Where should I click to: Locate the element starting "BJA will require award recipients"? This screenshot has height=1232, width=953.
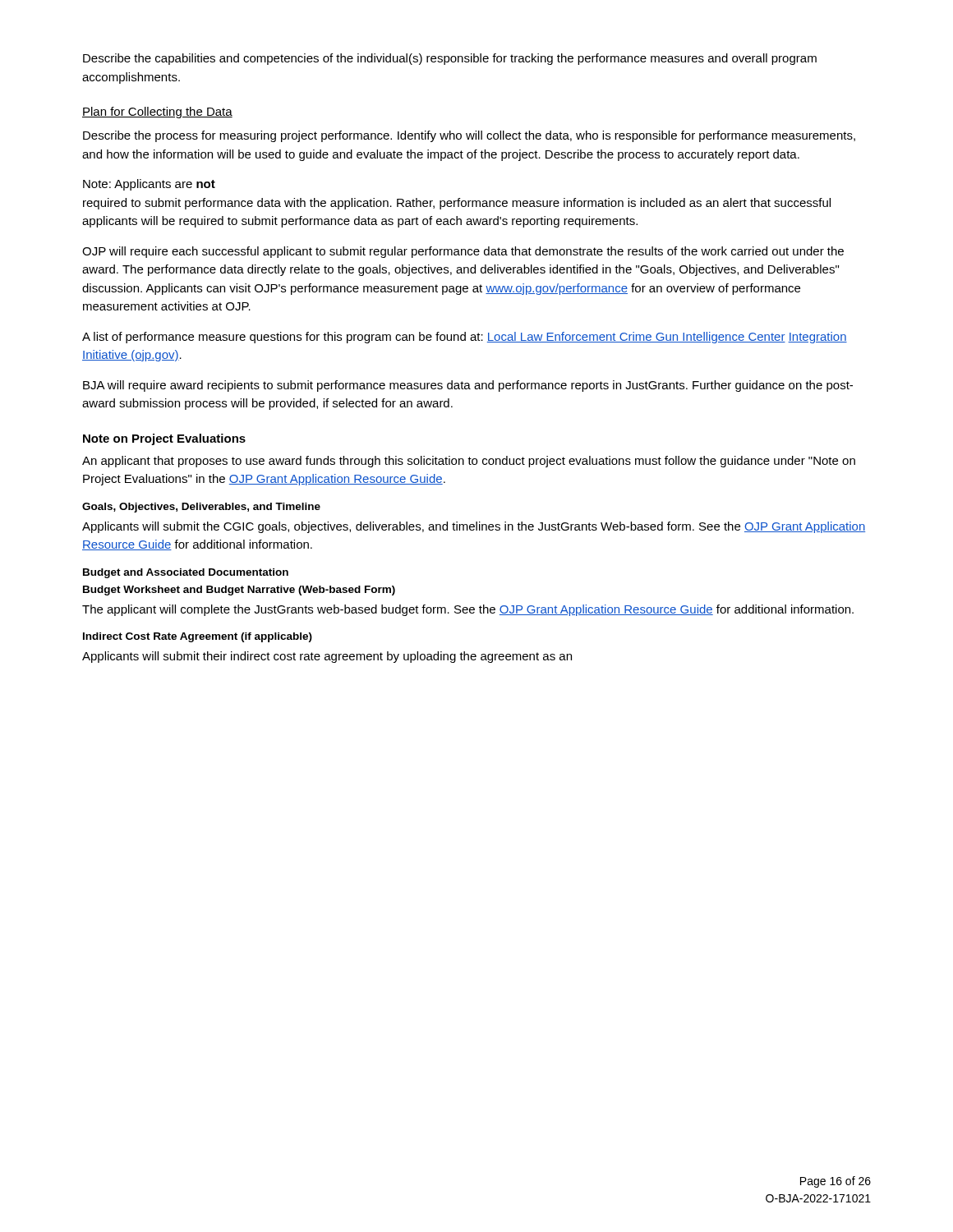click(476, 394)
